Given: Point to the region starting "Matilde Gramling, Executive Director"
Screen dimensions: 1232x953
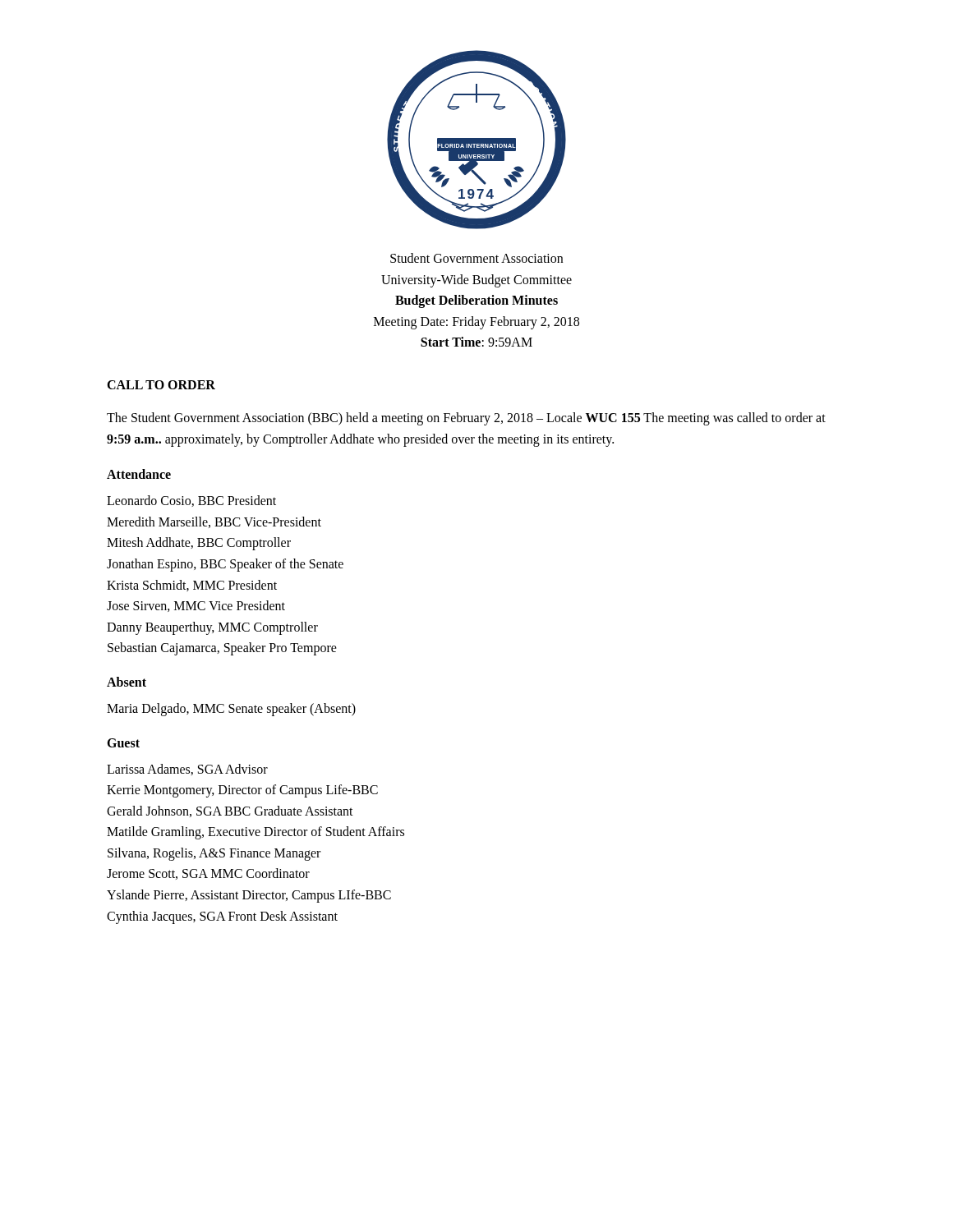Looking at the screenshot, I should point(256,832).
